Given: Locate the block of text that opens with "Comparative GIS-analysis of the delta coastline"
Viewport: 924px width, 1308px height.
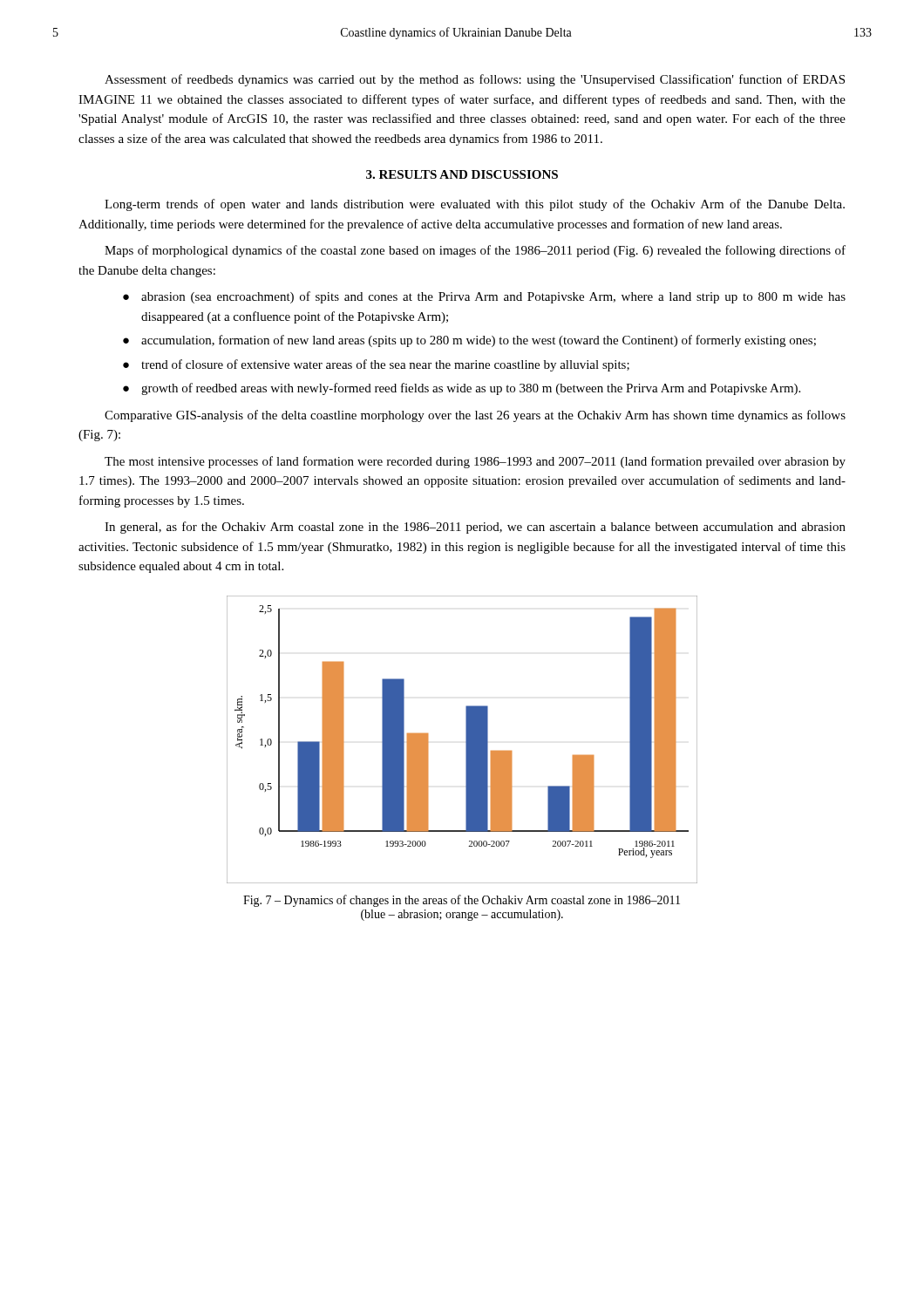Looking at the screenshot, I should click(x=462, y=425).
